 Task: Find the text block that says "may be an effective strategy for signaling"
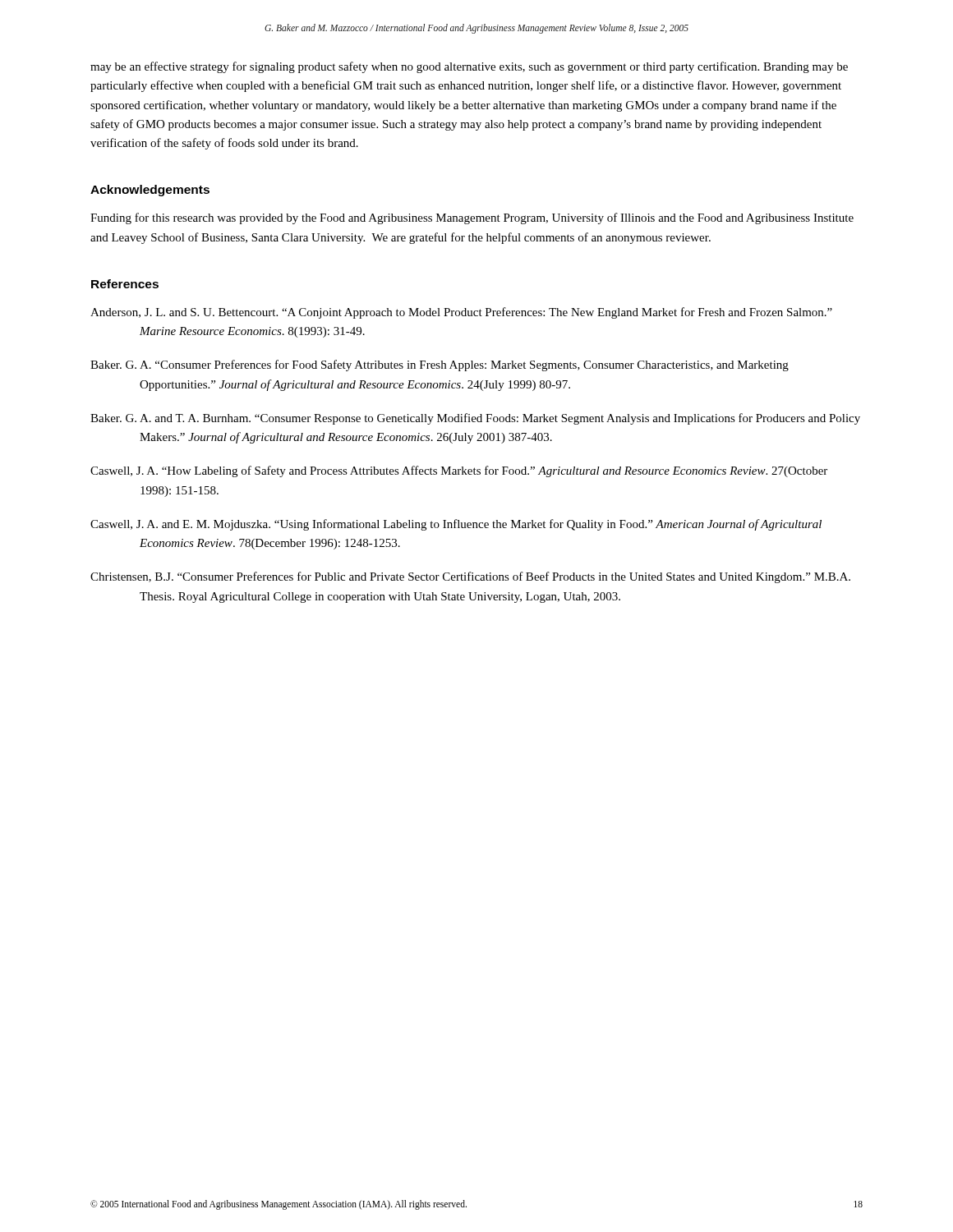(469, 105)
